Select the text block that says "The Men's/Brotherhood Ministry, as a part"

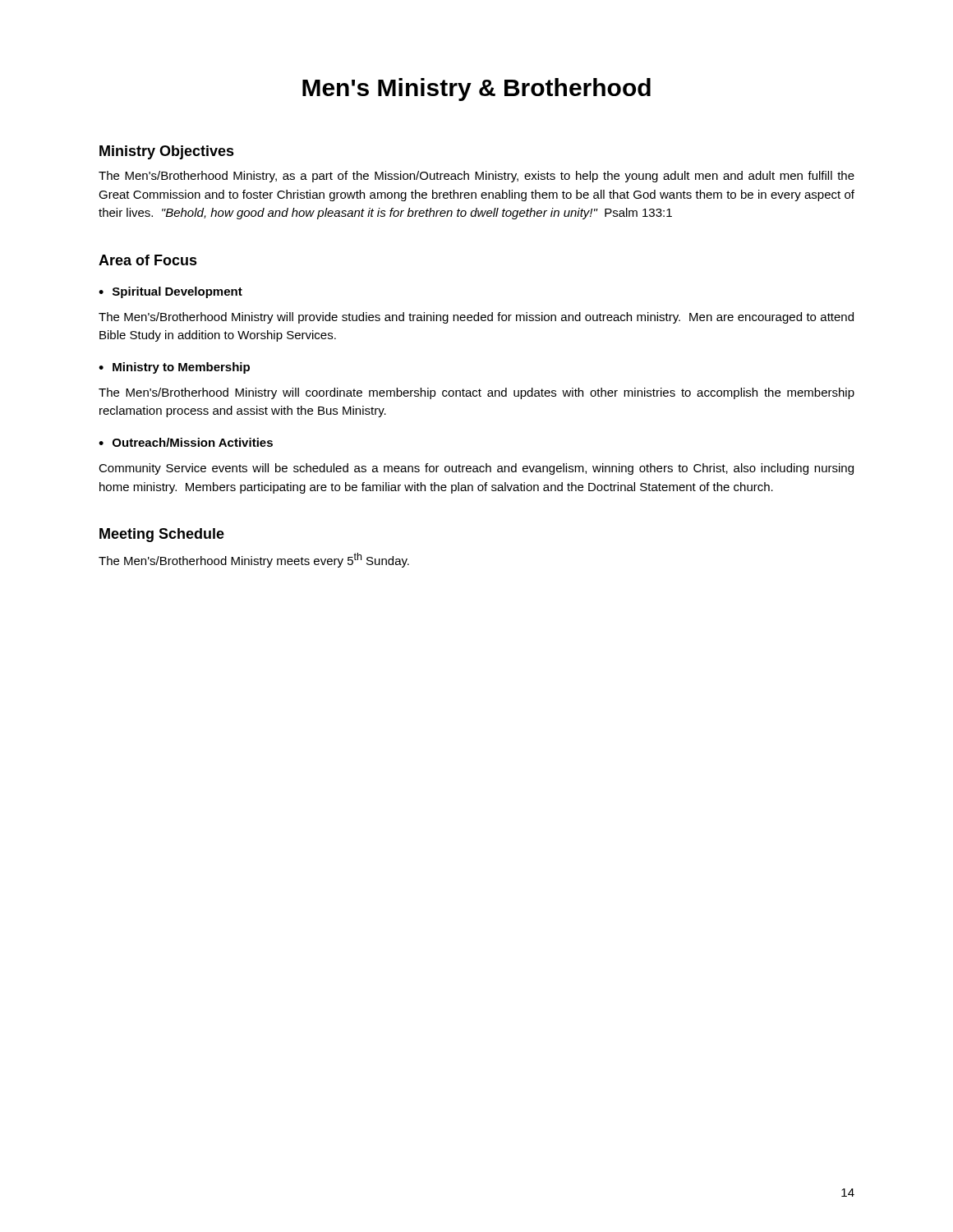pyautogui.click(x=476, y=194)
